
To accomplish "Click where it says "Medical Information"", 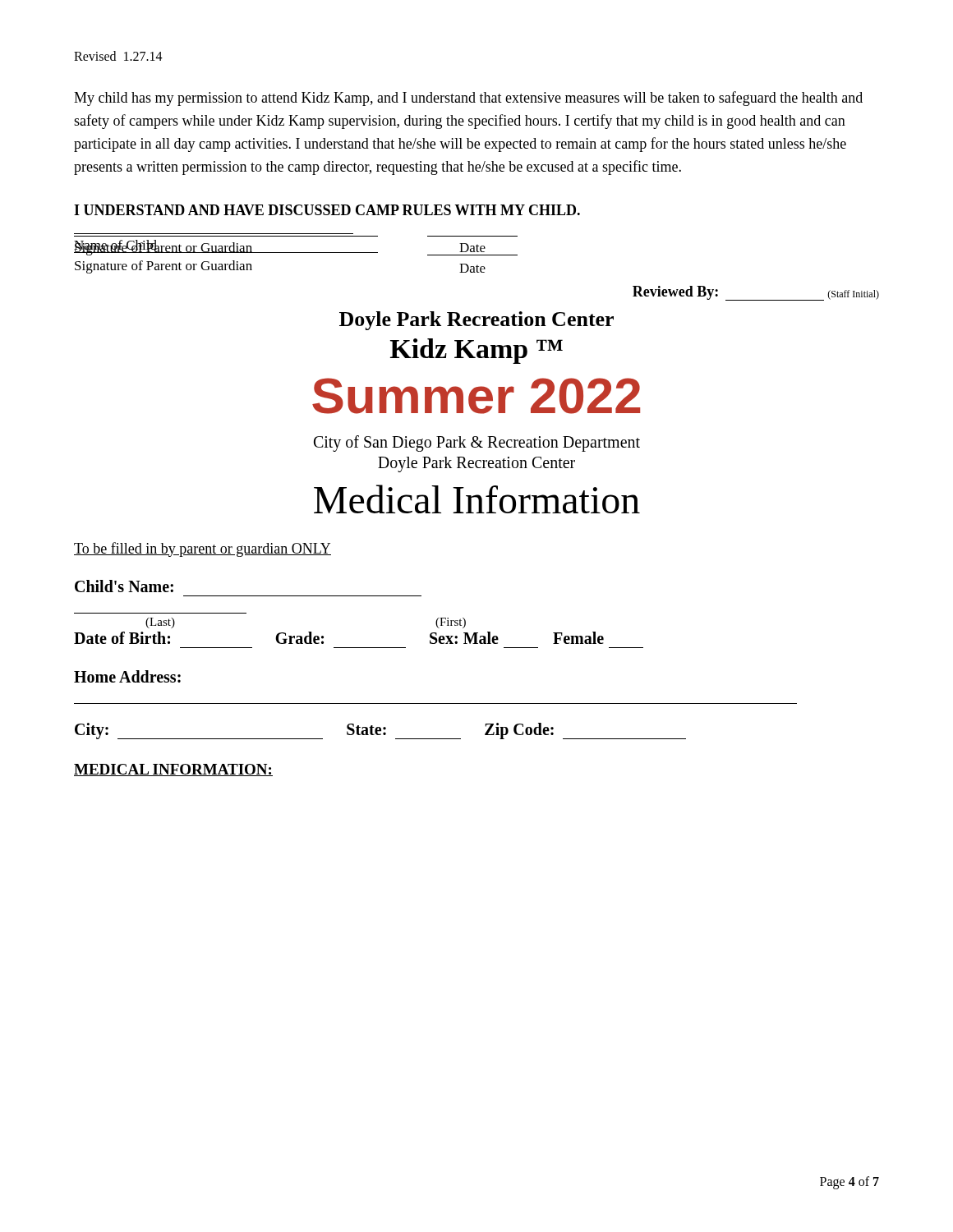I will click(476, 499).
